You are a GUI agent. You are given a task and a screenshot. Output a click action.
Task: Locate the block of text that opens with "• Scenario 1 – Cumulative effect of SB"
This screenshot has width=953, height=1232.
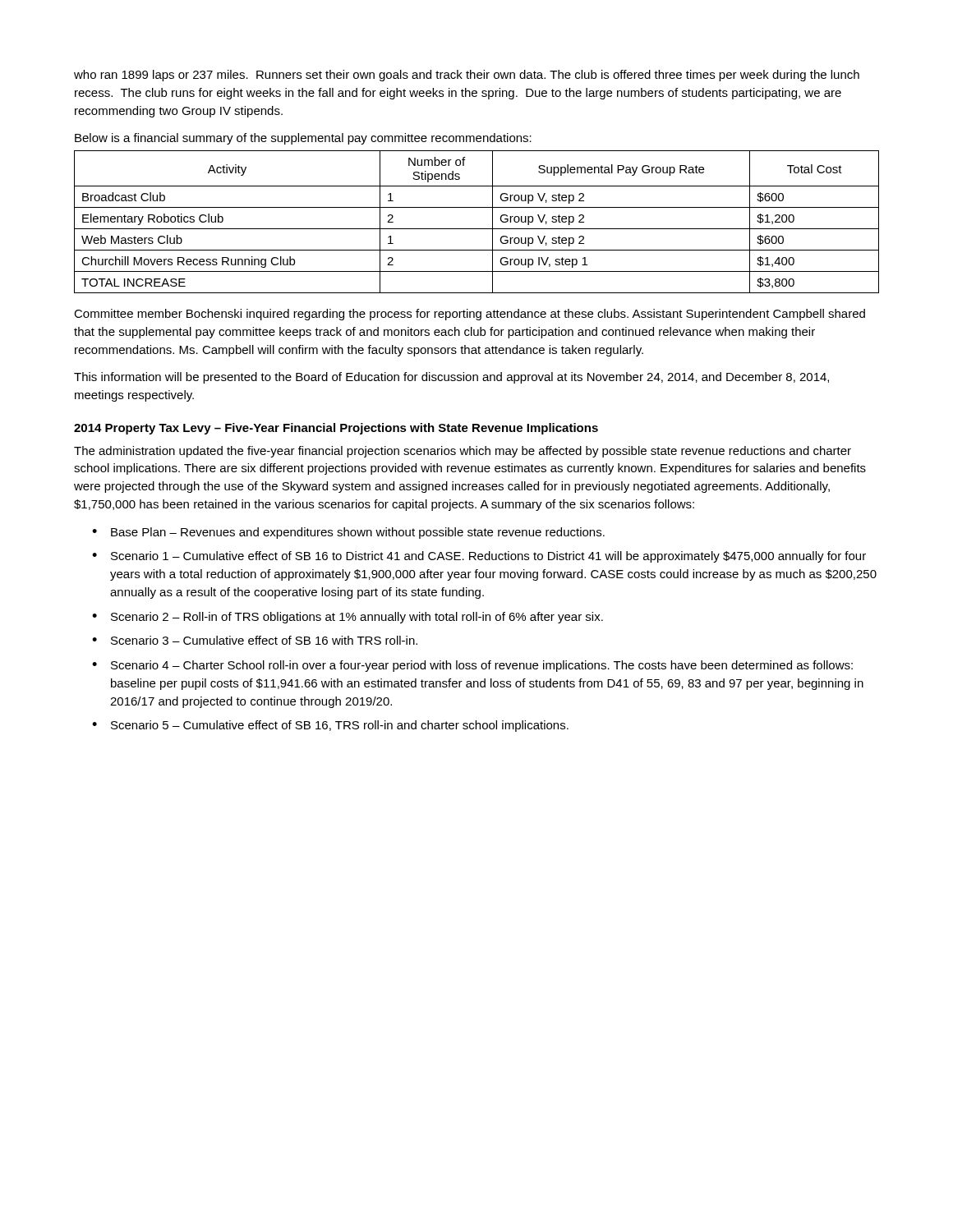click(x=486, y=574)
